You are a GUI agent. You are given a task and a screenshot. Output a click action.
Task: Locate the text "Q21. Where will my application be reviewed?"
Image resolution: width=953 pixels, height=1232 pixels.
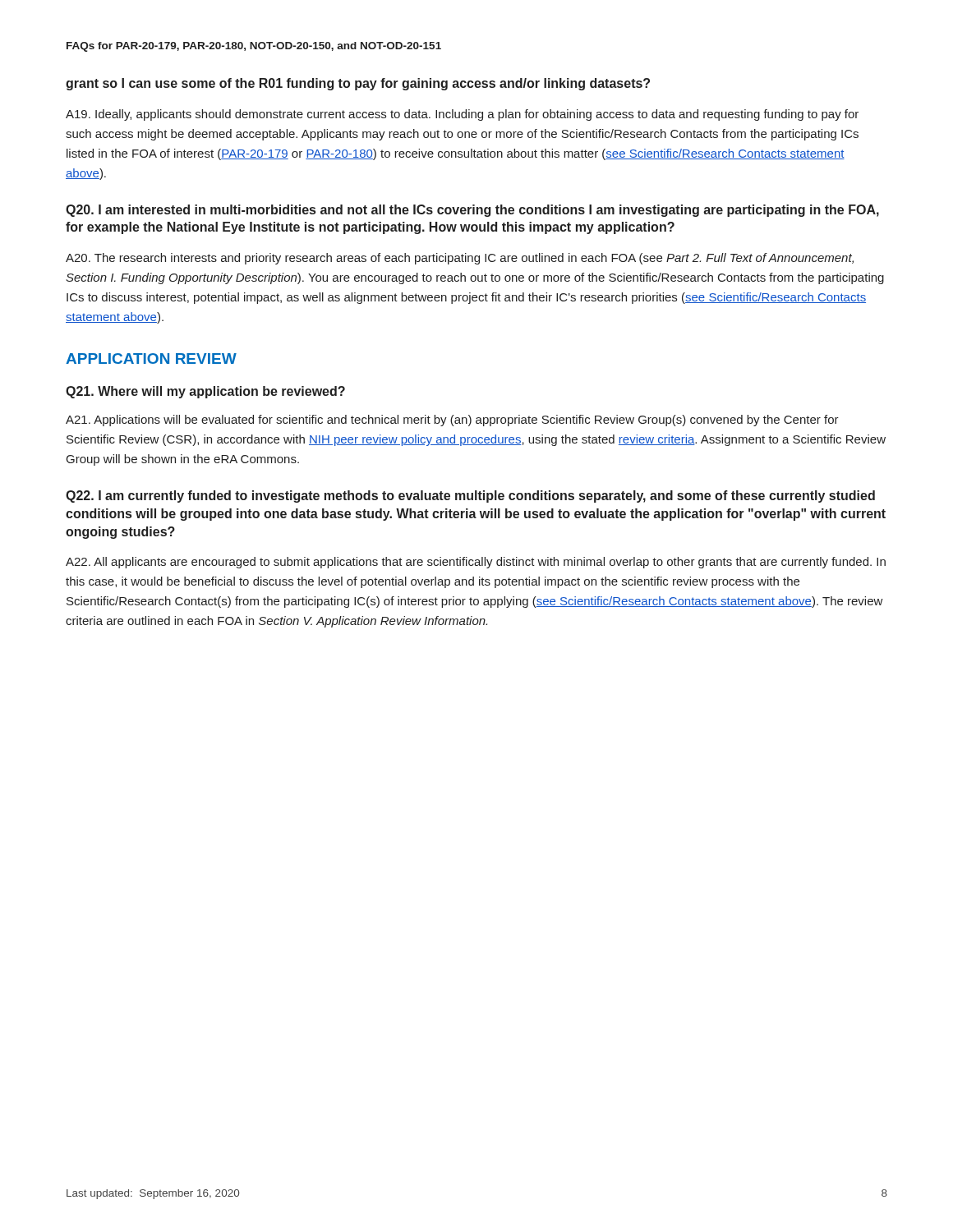[206, 391]
